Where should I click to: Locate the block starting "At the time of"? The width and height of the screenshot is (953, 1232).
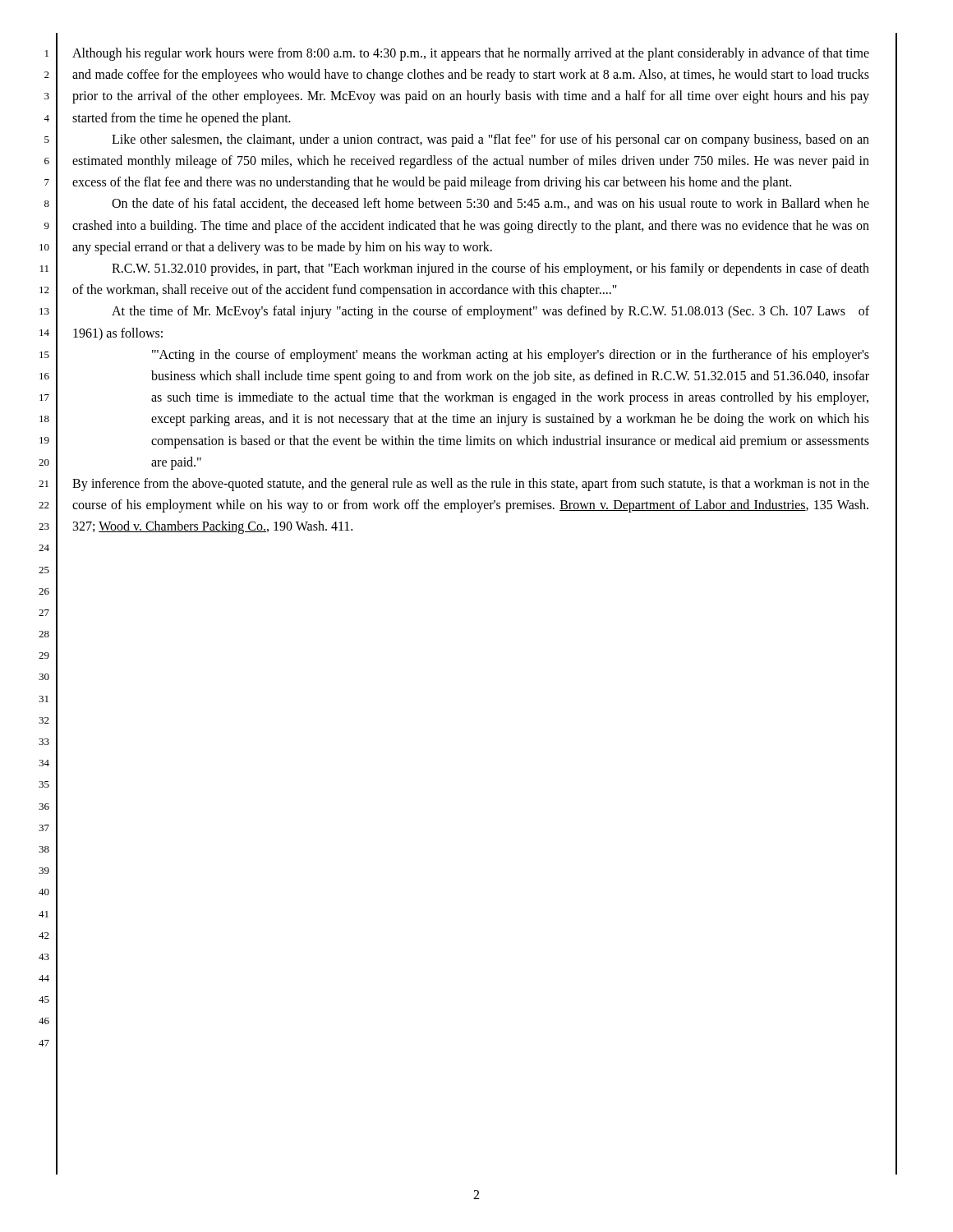(x=471, y=322)
